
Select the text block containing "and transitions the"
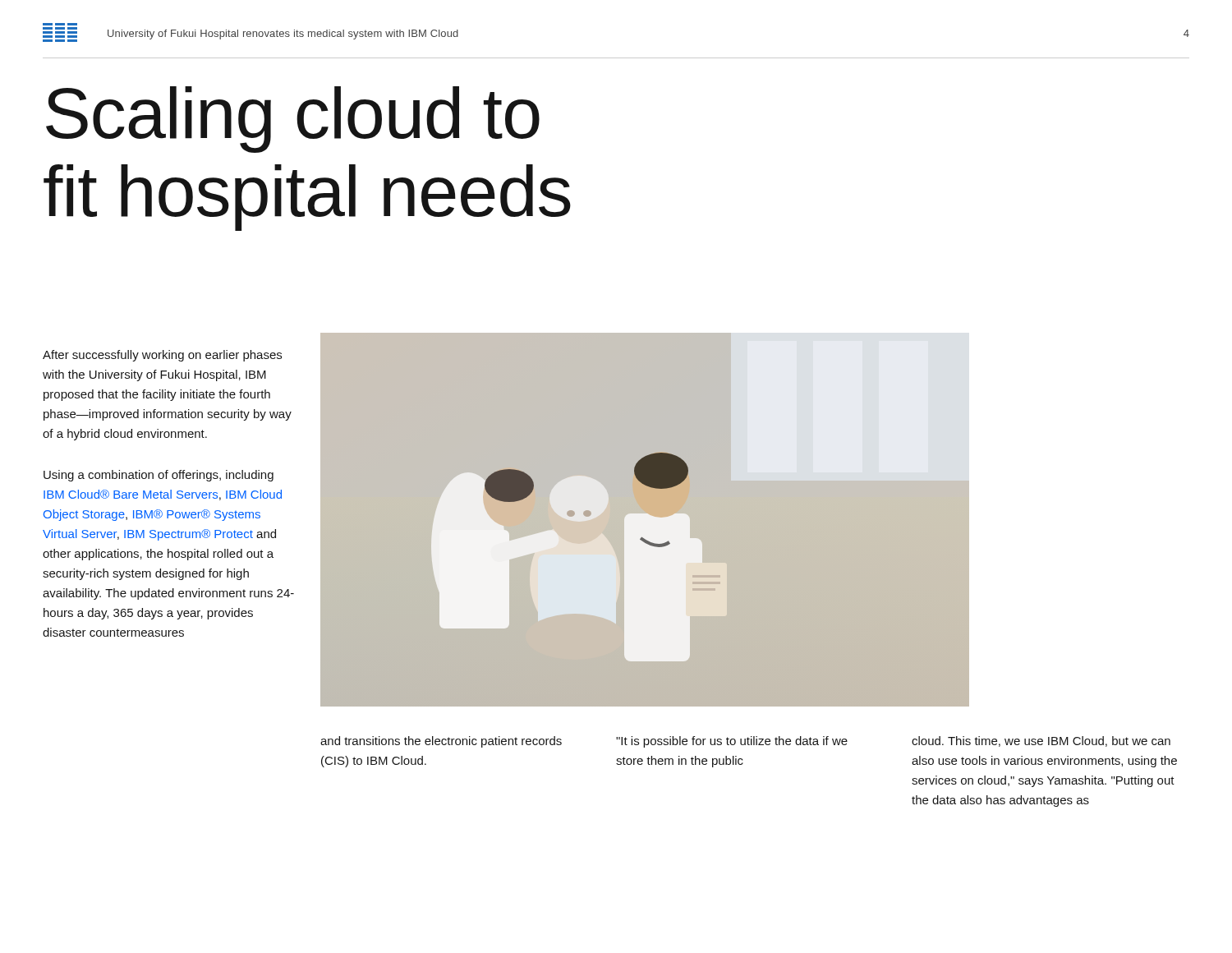point(448,751)
